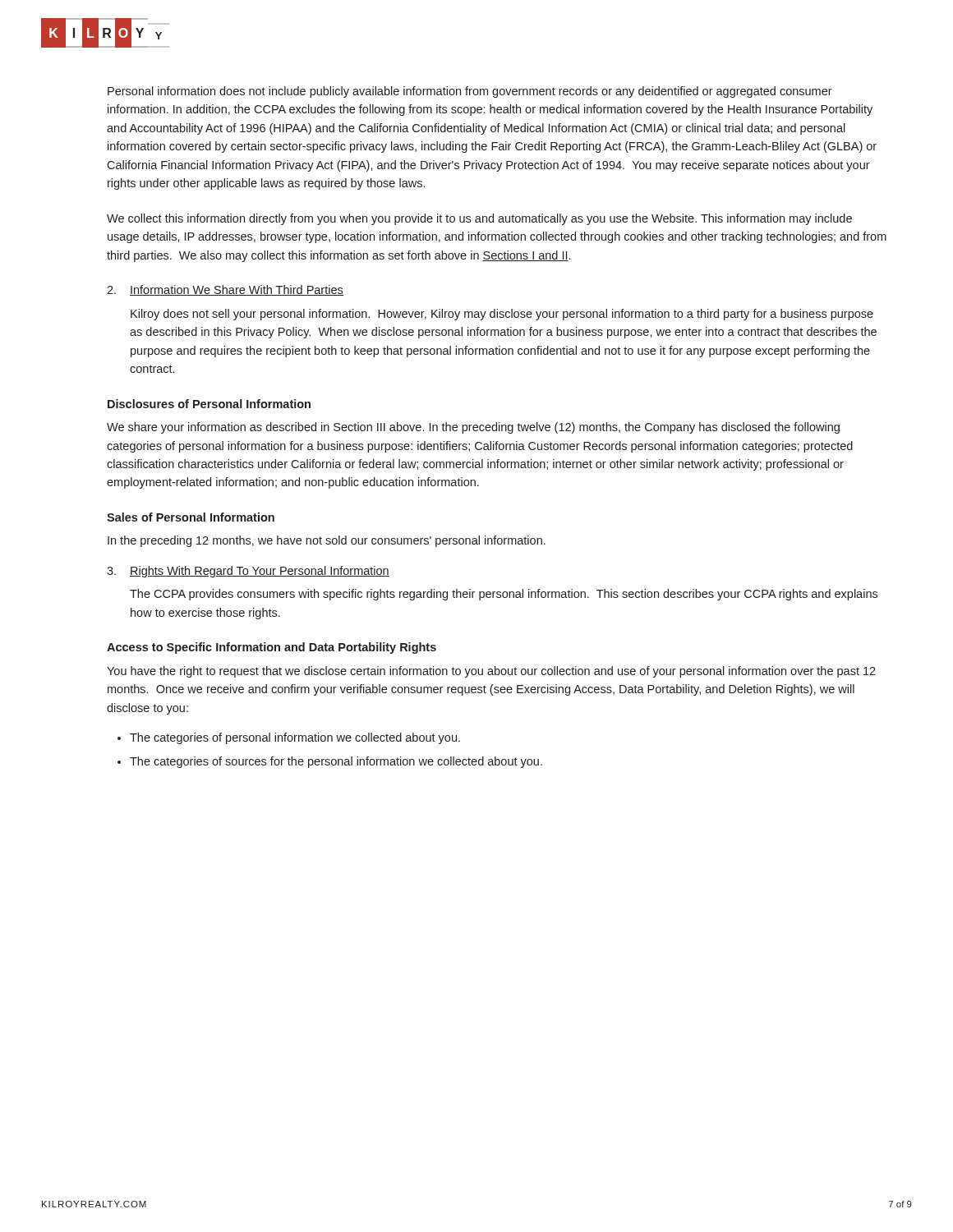Select the text block that reads "In the preceding 12"
Screen dimensions: 1232x953
point(326,541)
